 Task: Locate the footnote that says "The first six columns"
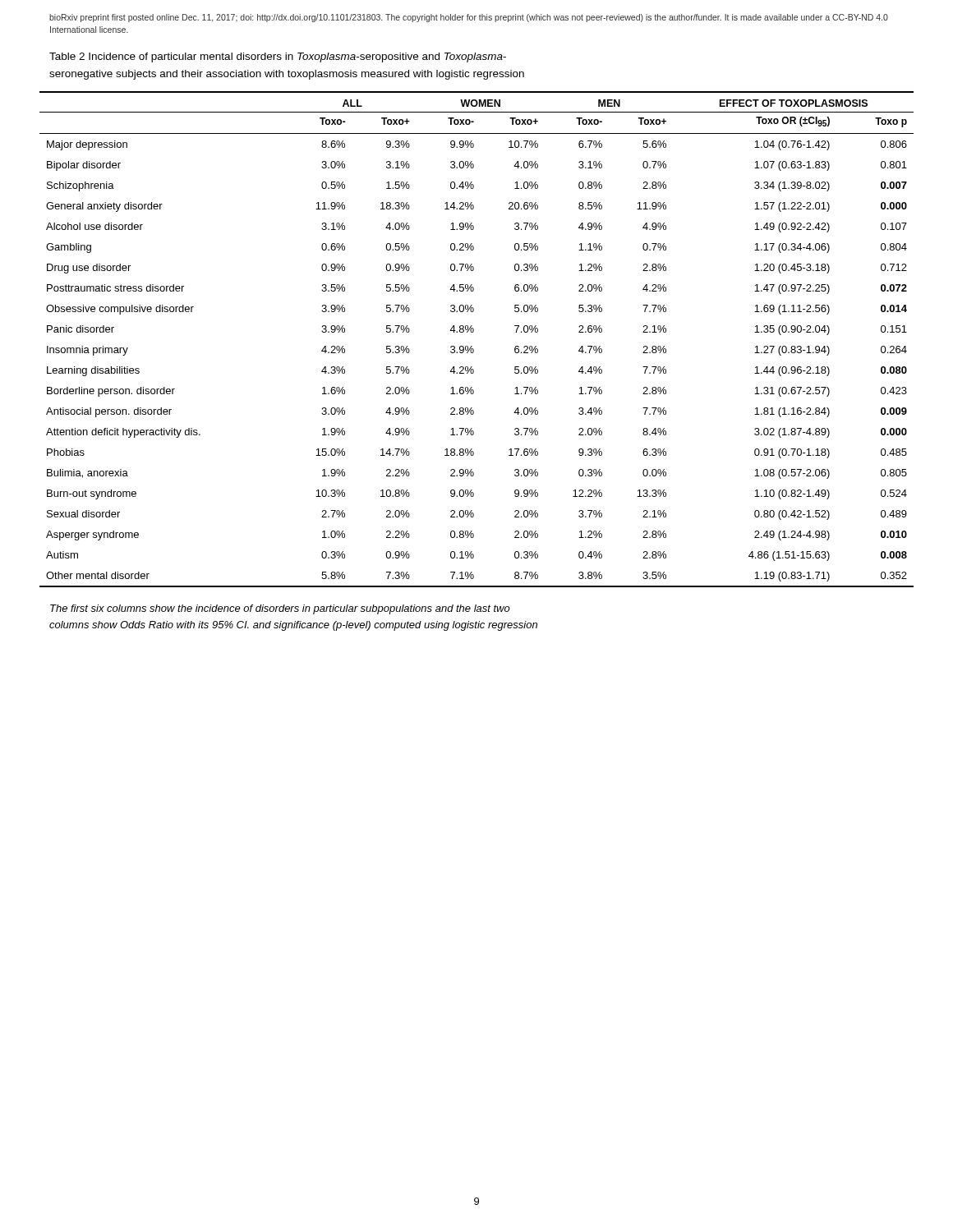pos(476,617)
